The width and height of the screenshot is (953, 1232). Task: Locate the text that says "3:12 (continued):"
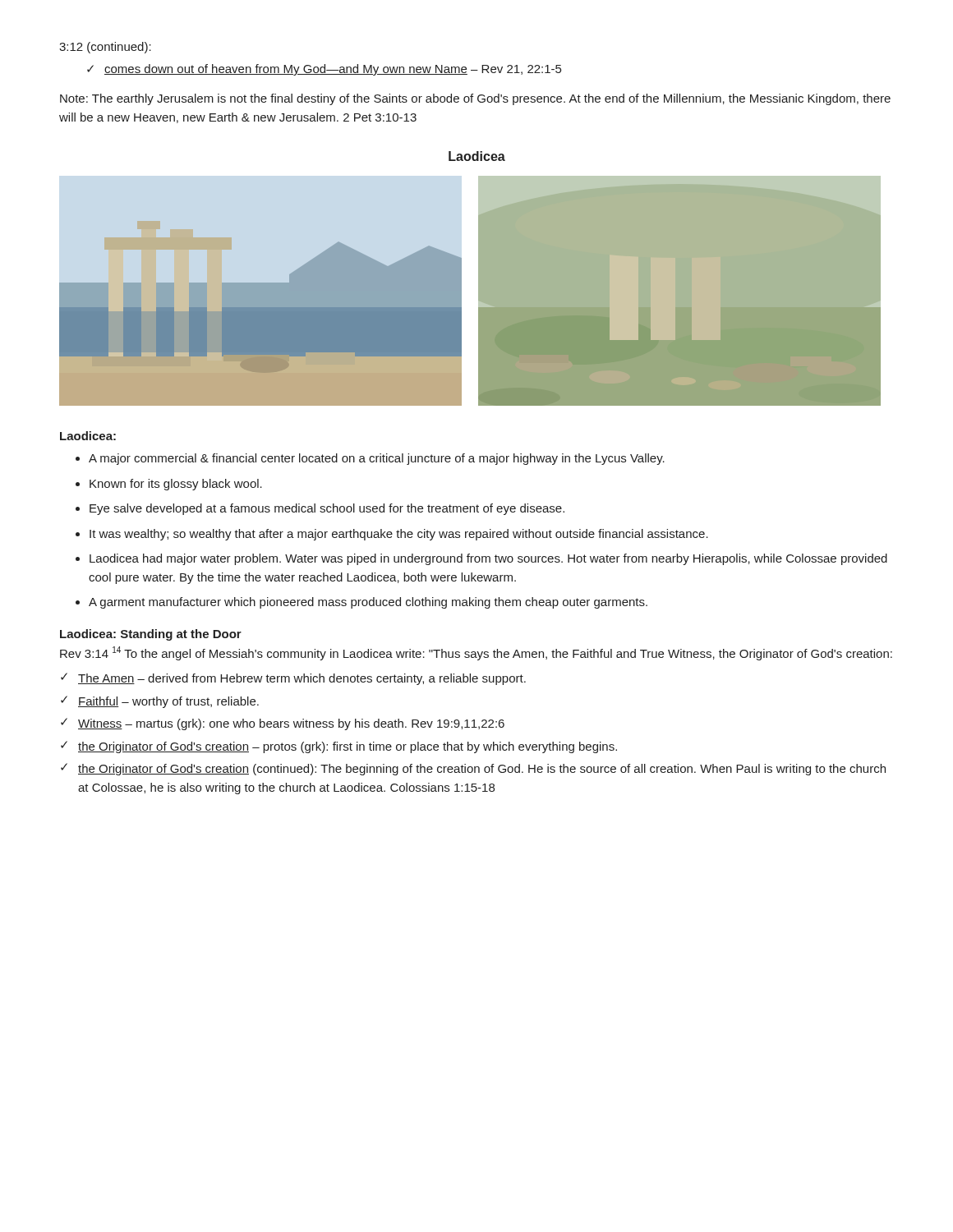pos(105,46)
